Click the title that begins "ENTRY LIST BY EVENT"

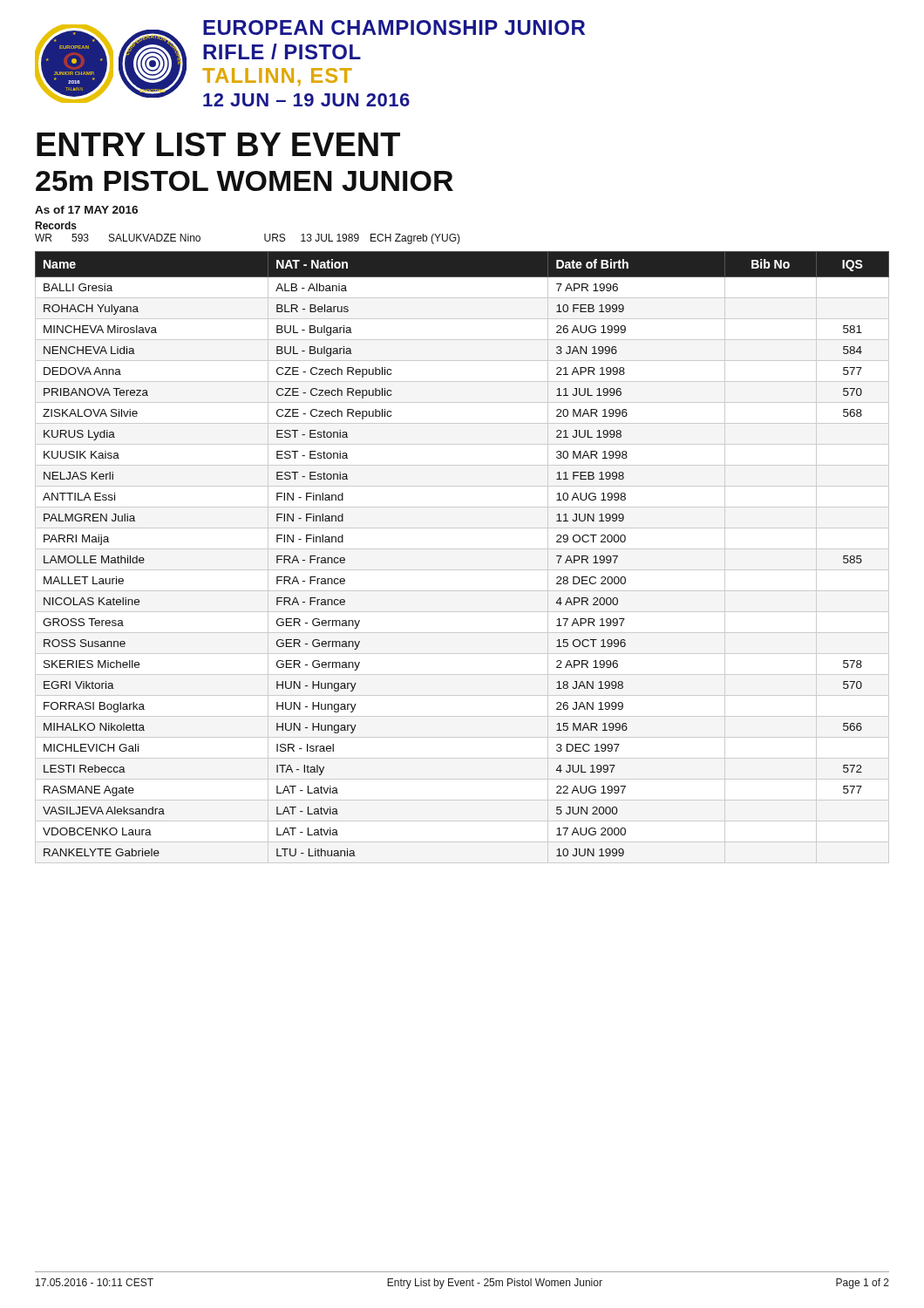(218, 144)
